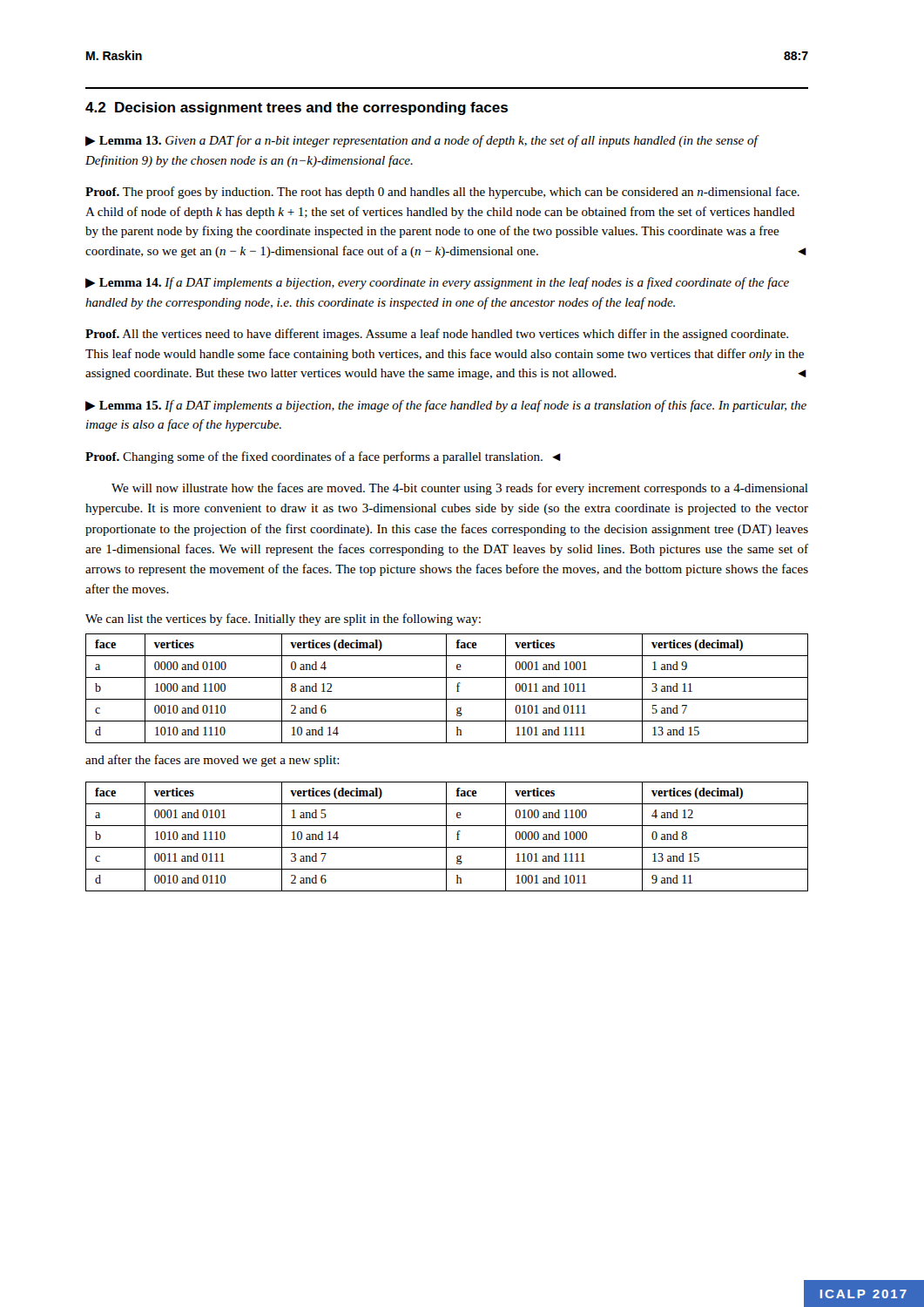The image size is (924, 1307).
Task: Locate the table with the text "8 and 12"
Action: (x=447, y=688)
